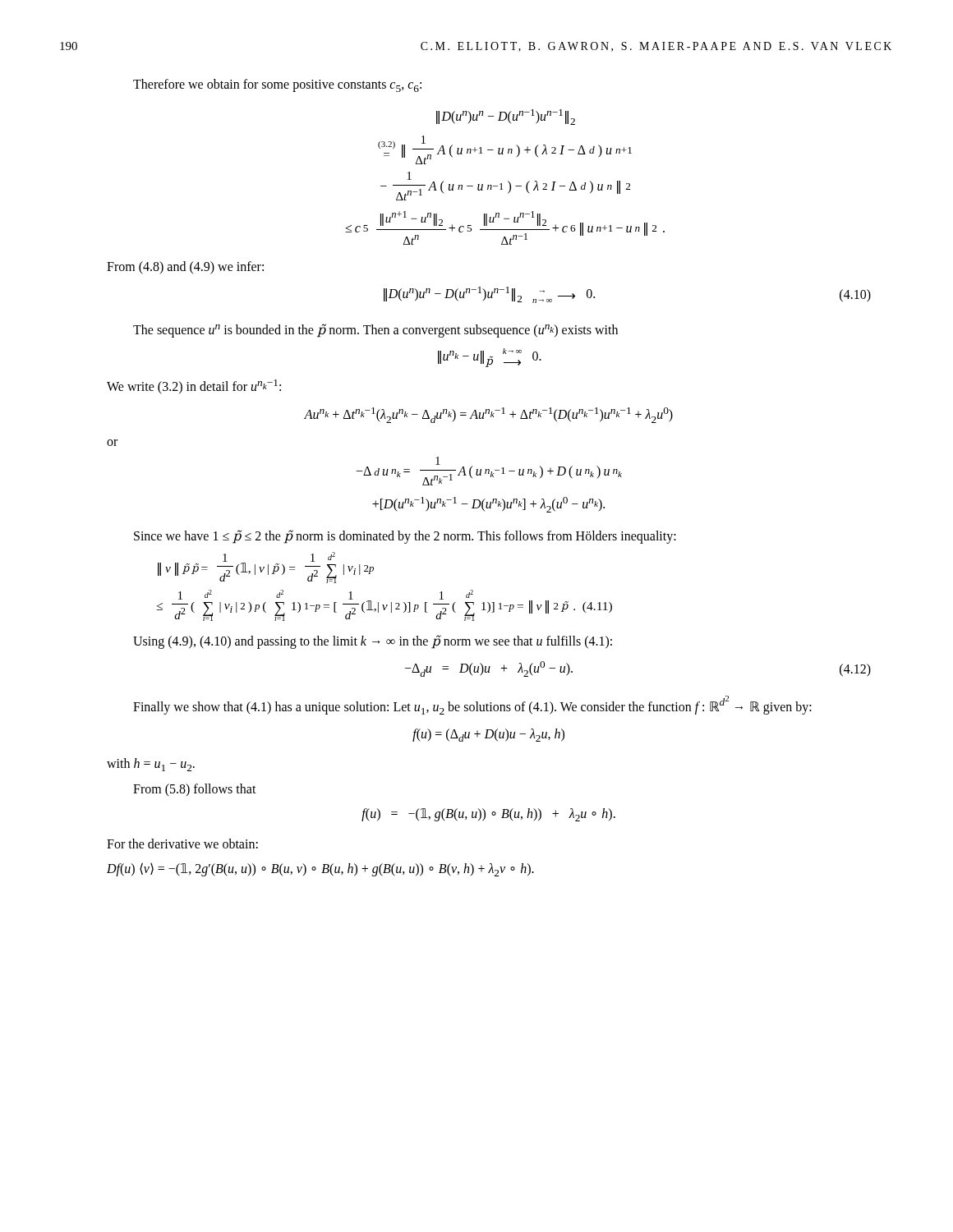Select the formula with the text "‖unk − u‖p̃ k→∞"
953x1232 pixels.
pos(489,357)
